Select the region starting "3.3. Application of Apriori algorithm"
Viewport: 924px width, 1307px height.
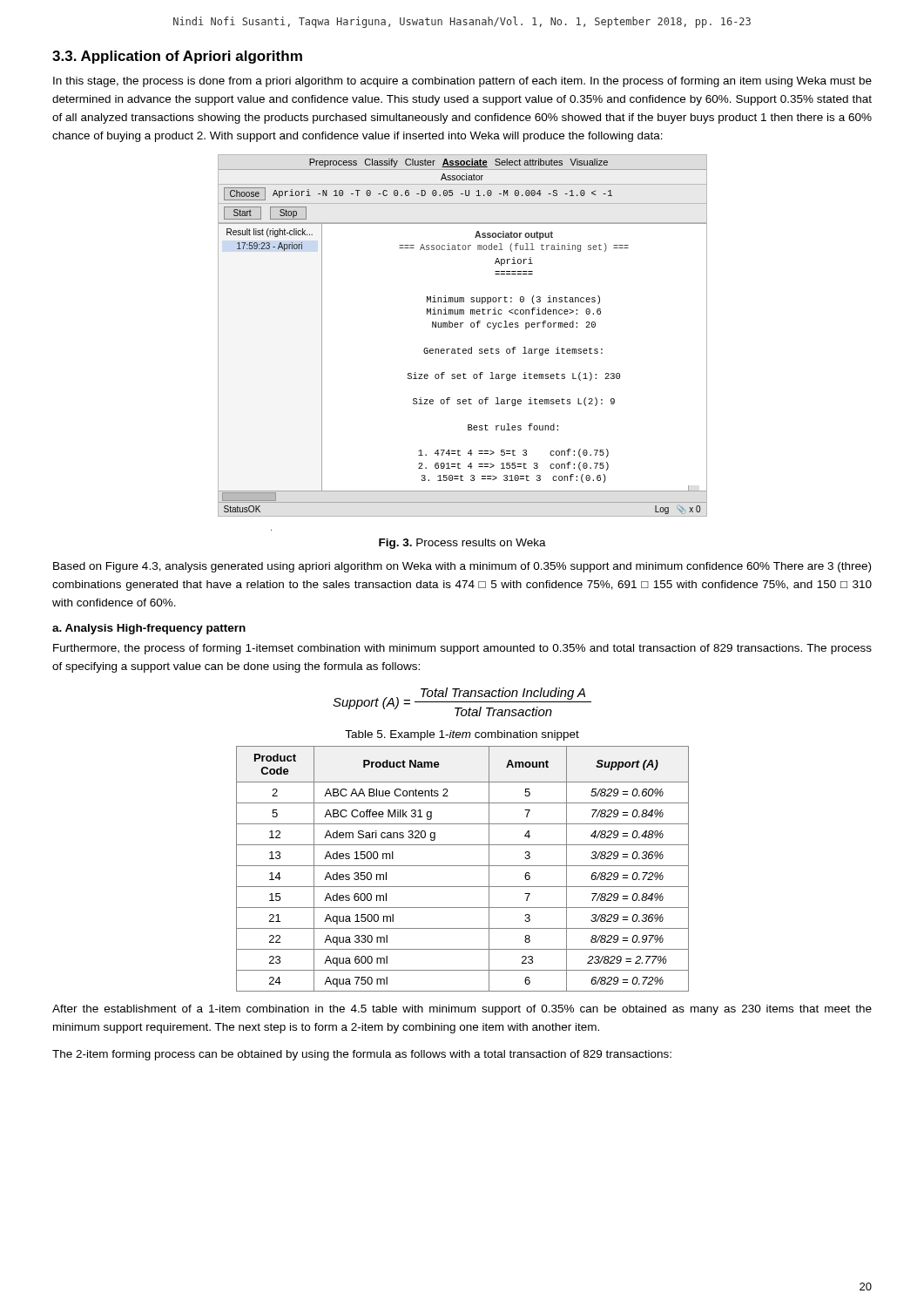178,56
